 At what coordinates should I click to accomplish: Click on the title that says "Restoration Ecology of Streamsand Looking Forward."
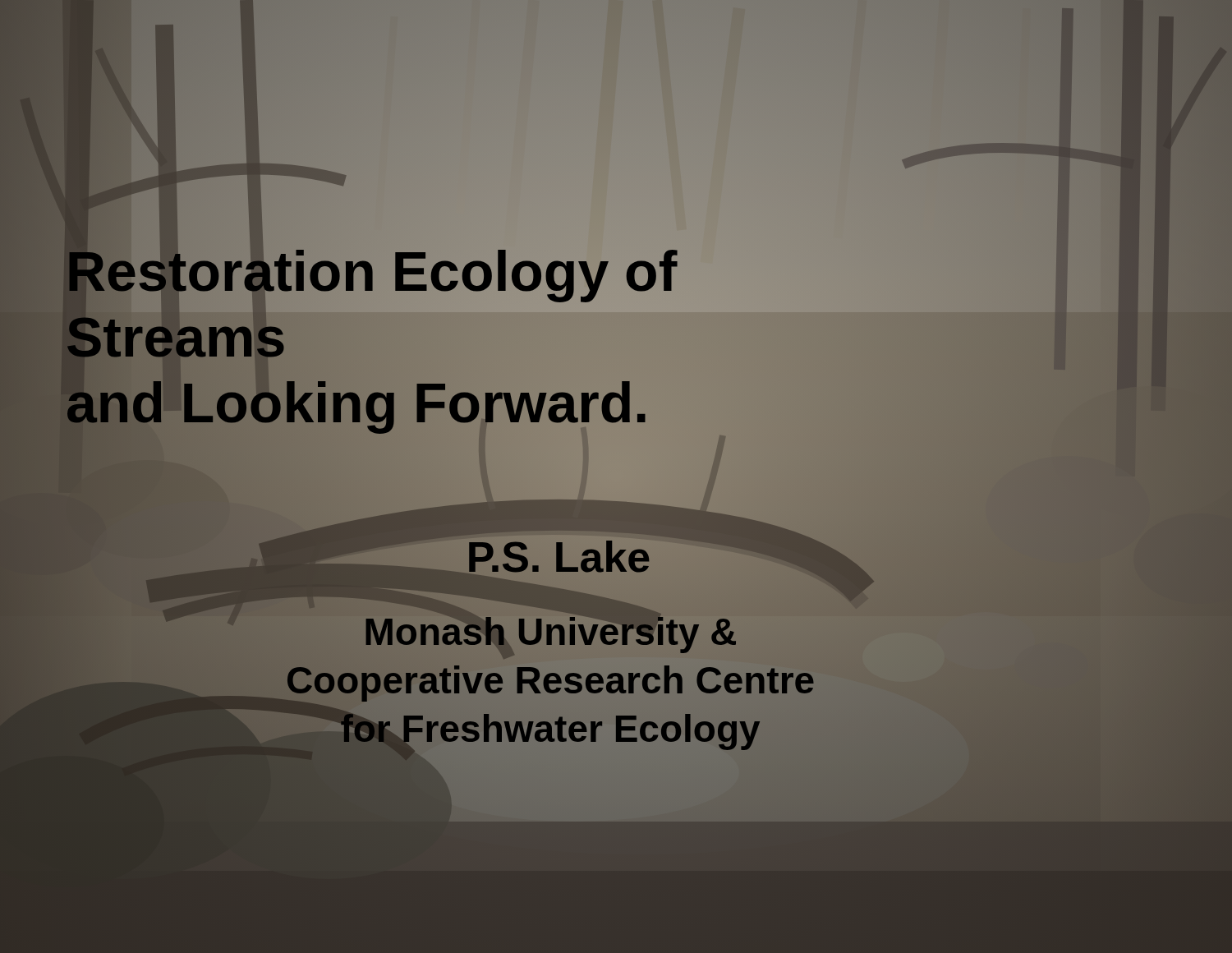tap(402, 337)
